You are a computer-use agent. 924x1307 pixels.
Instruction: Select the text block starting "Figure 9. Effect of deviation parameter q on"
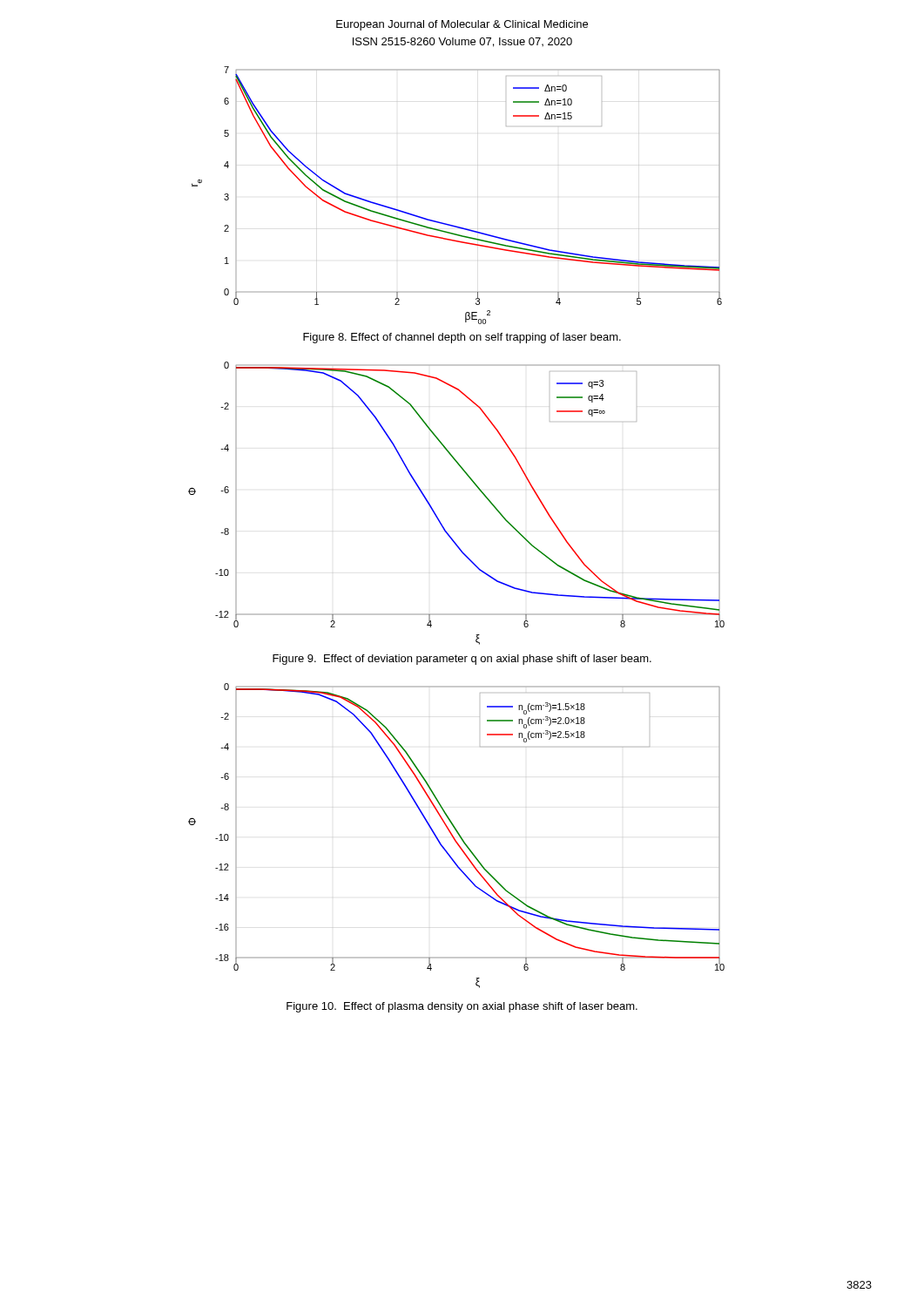[x=462, y=658]
